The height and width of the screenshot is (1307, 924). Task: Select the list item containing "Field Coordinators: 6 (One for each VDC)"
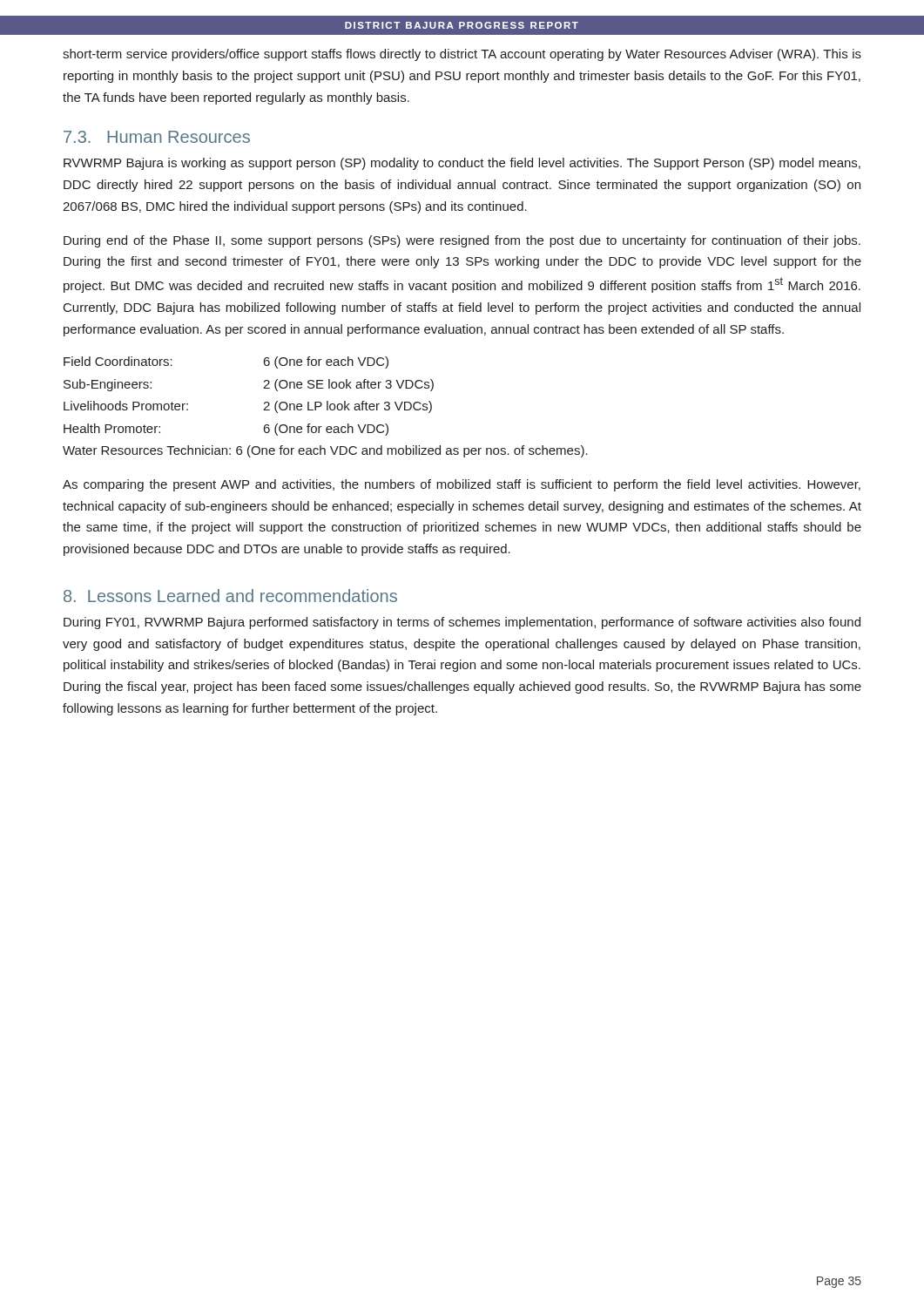click(x=113, y=362)
